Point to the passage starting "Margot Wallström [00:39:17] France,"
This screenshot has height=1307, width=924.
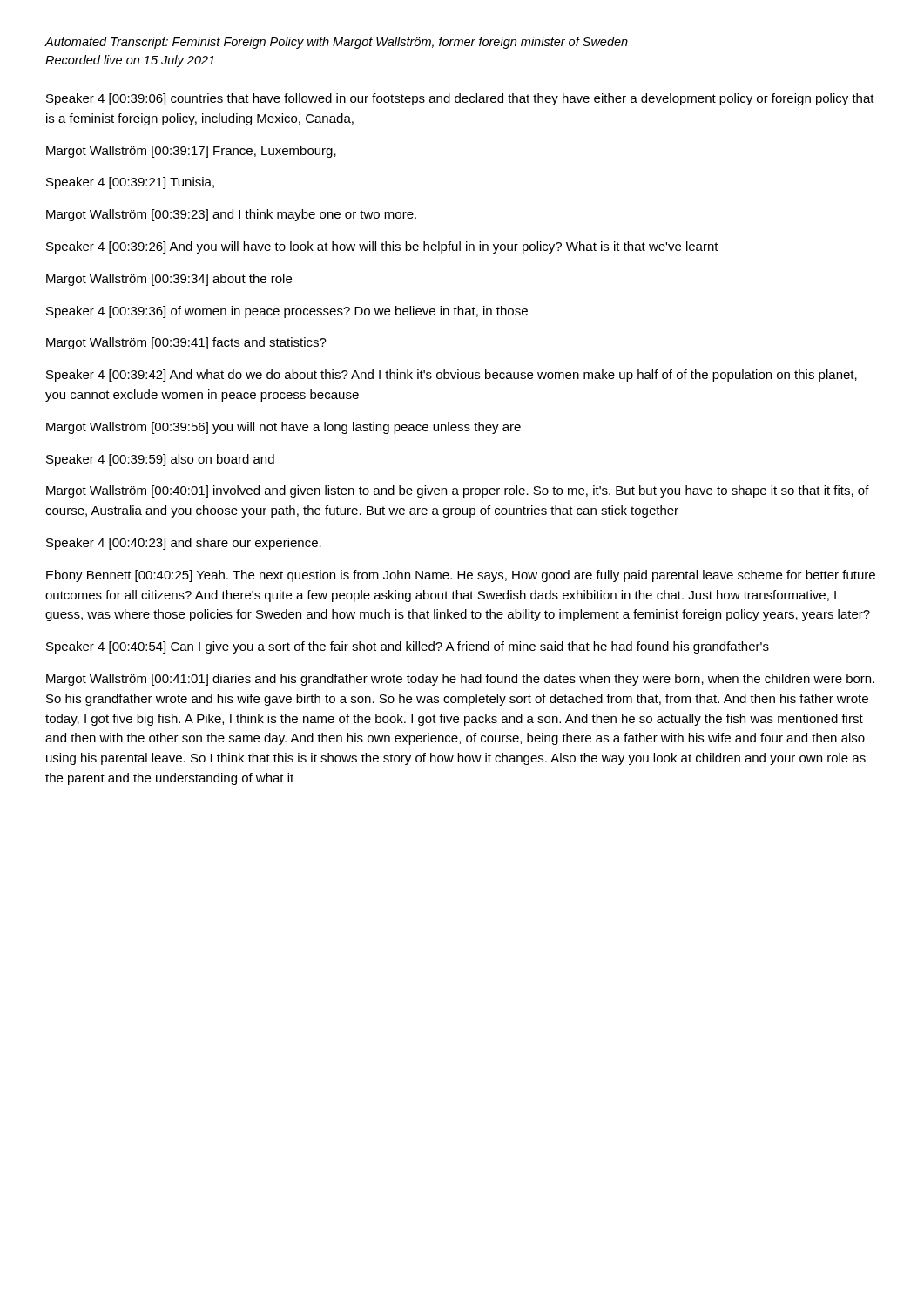point(191,150)
